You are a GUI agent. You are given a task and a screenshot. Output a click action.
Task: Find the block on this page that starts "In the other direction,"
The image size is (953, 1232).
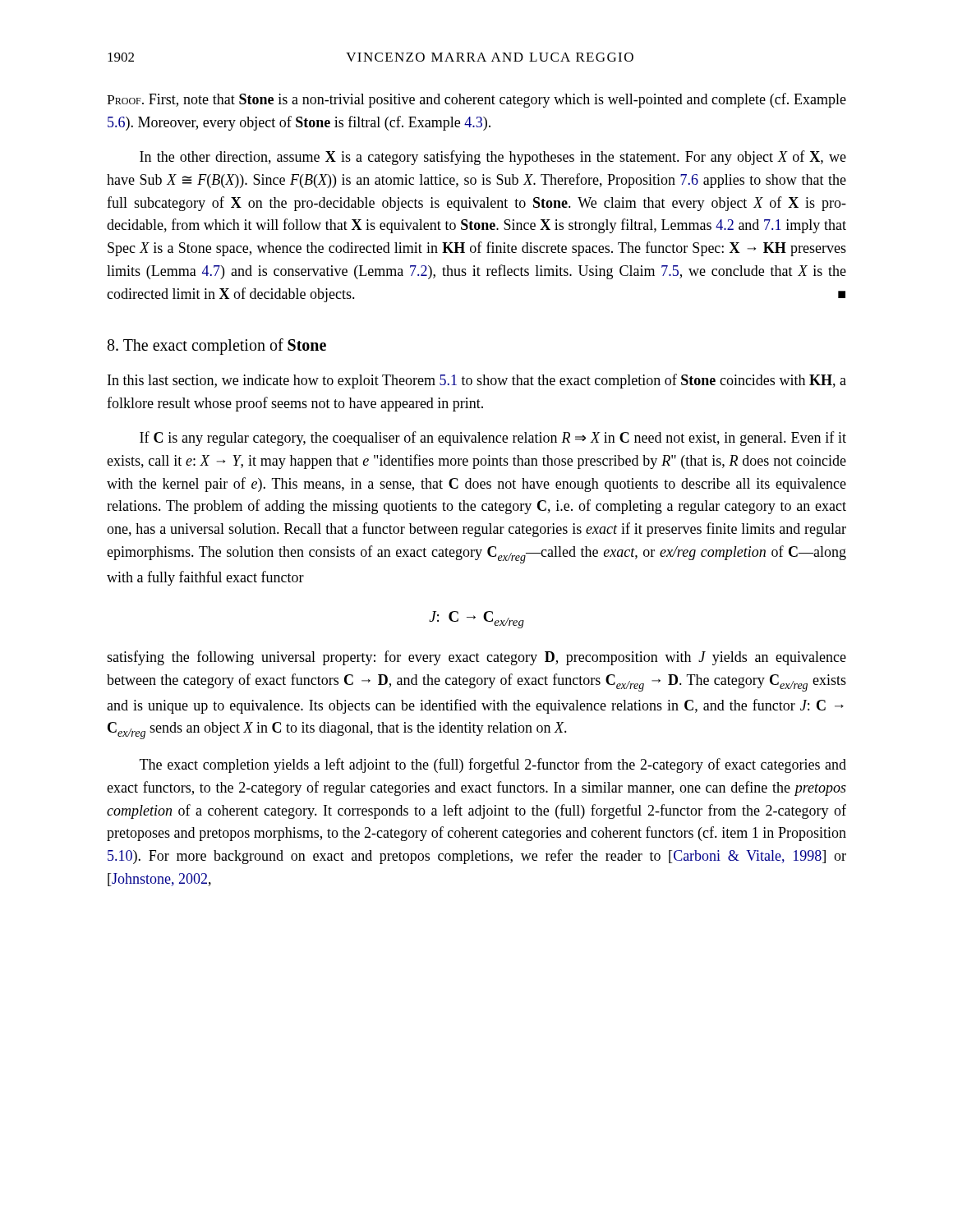click(476, 226)
